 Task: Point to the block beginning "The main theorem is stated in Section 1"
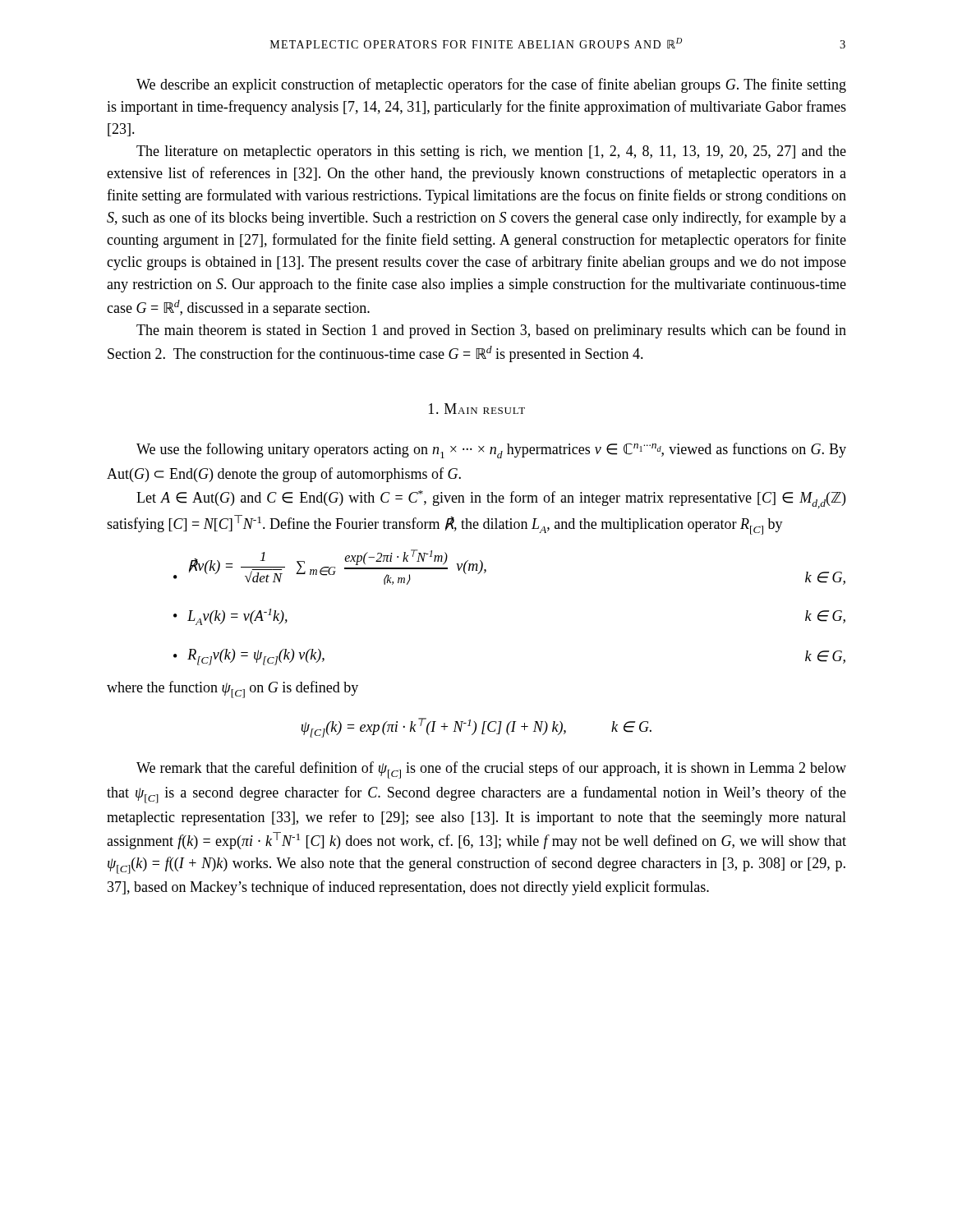click(x=476, y=342)
